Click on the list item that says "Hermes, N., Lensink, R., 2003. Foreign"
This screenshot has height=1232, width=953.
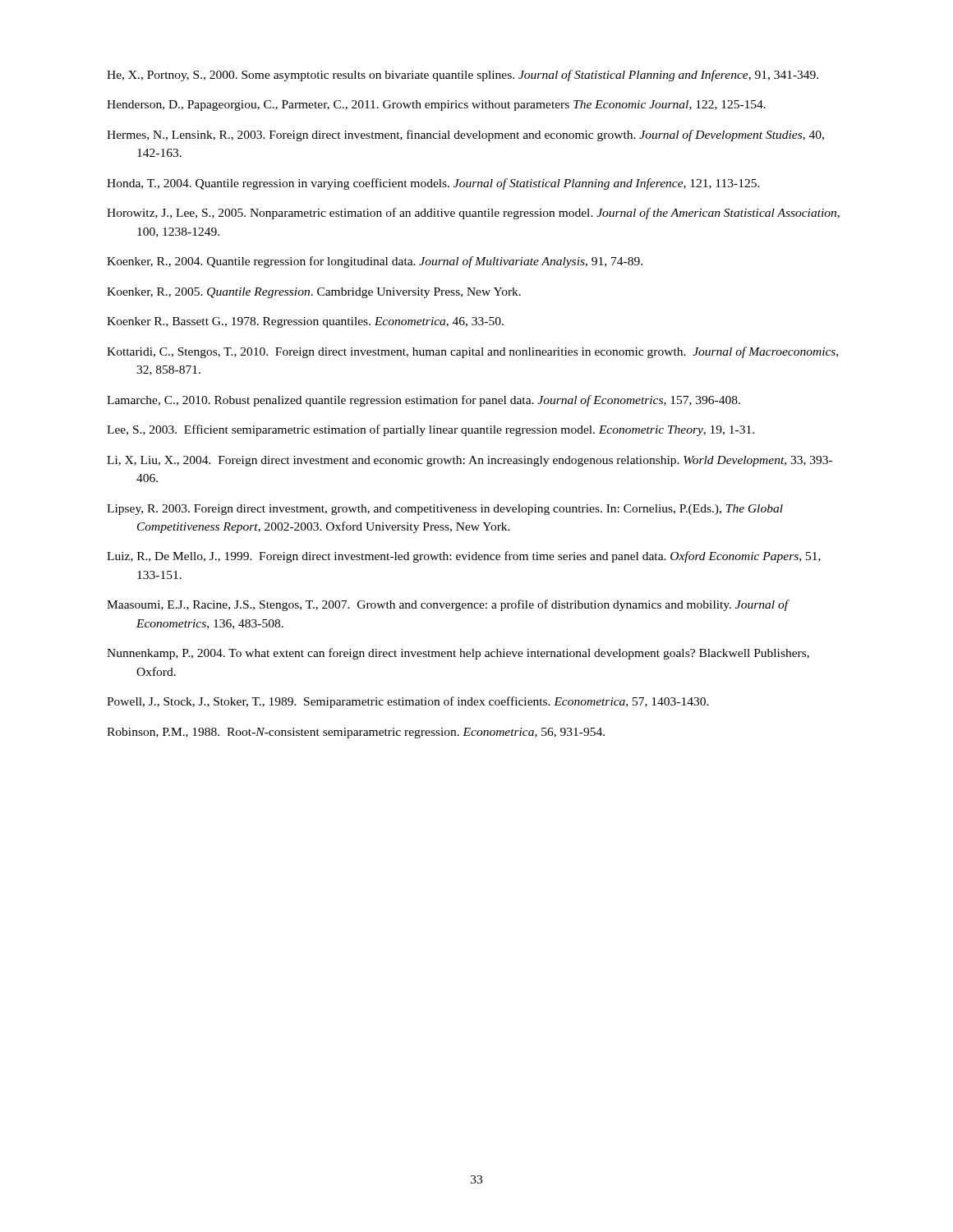[466, 143]
